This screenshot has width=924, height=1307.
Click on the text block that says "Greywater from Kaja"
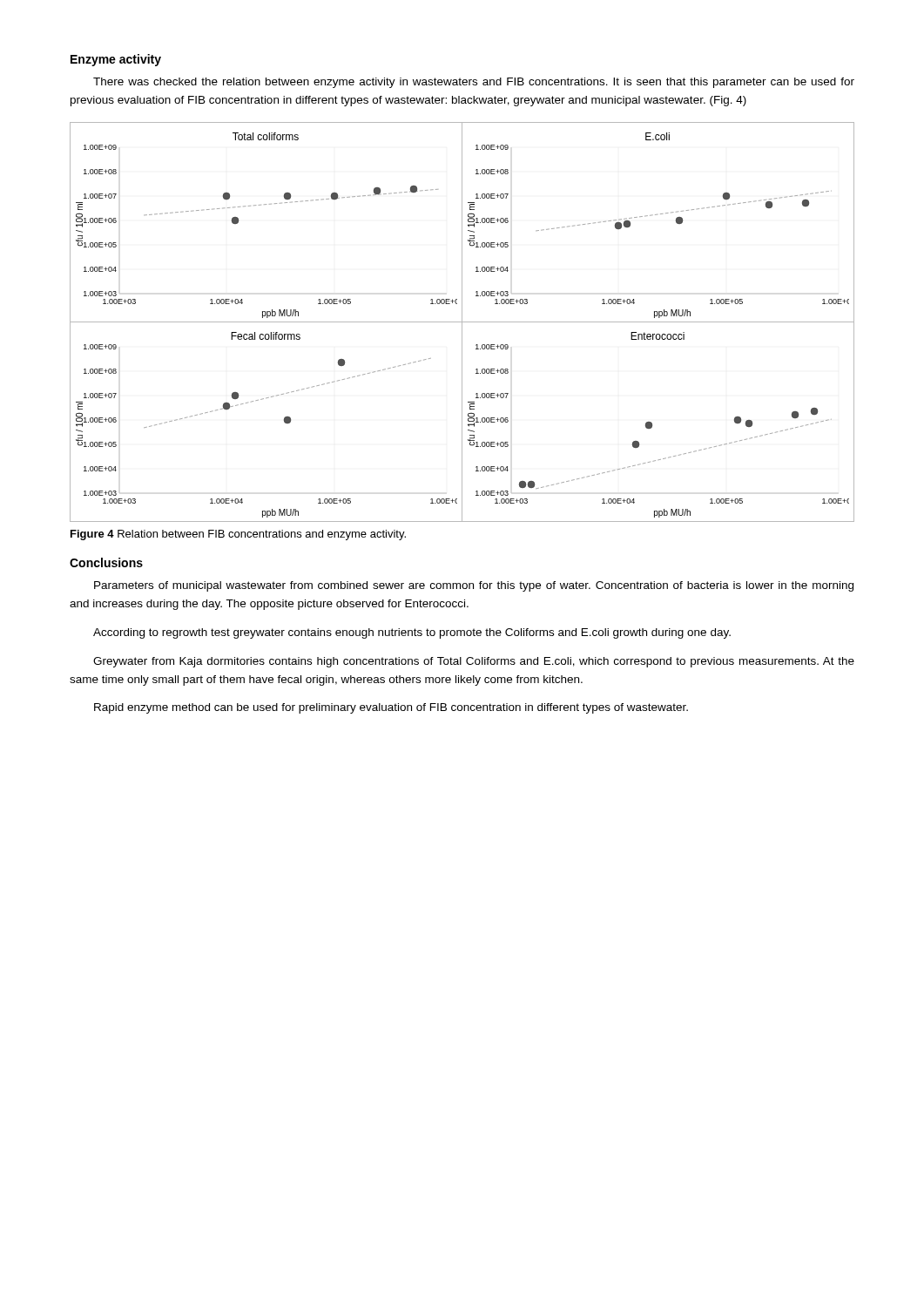462,670
